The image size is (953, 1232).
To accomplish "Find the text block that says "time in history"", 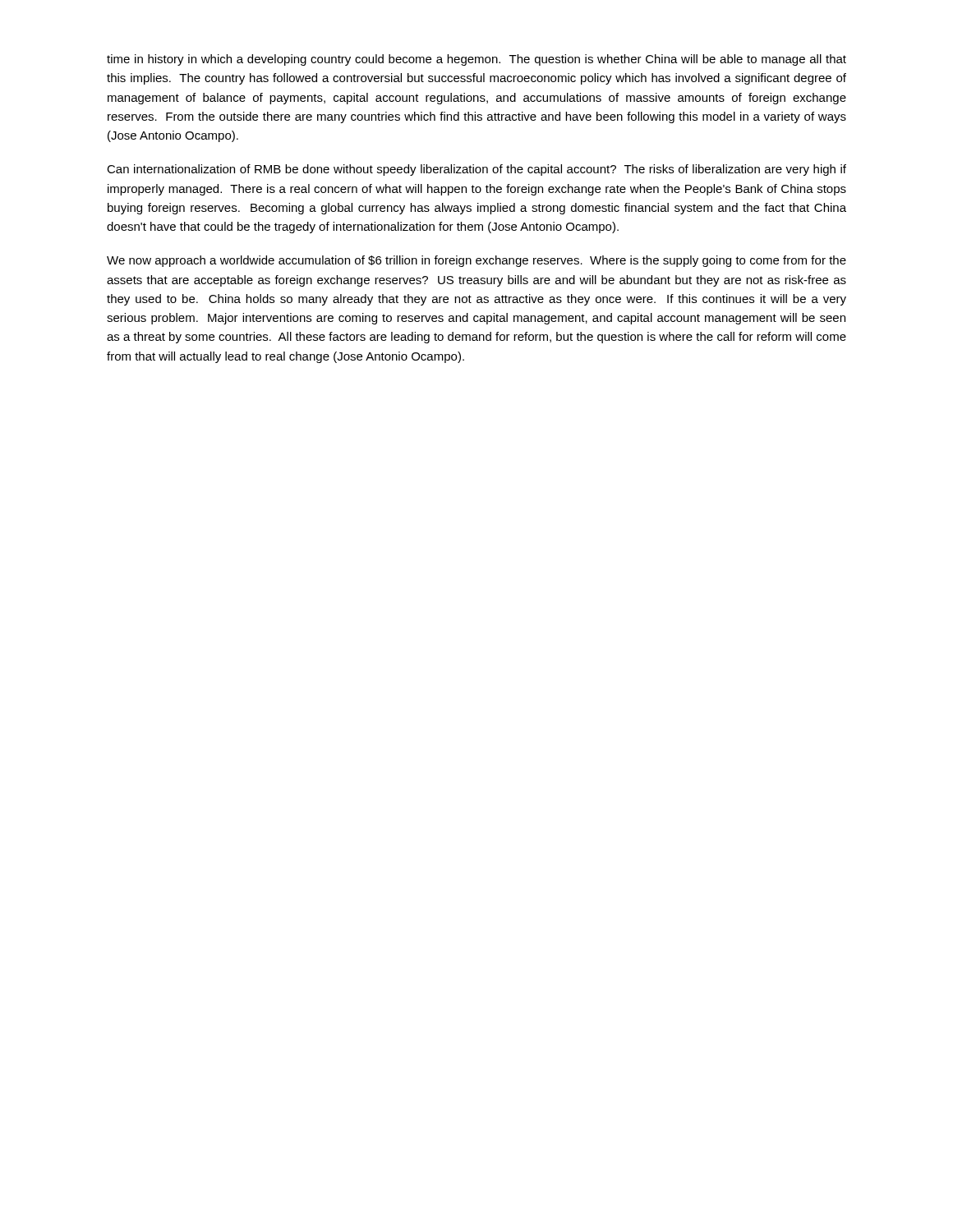I will coord(476,97).
